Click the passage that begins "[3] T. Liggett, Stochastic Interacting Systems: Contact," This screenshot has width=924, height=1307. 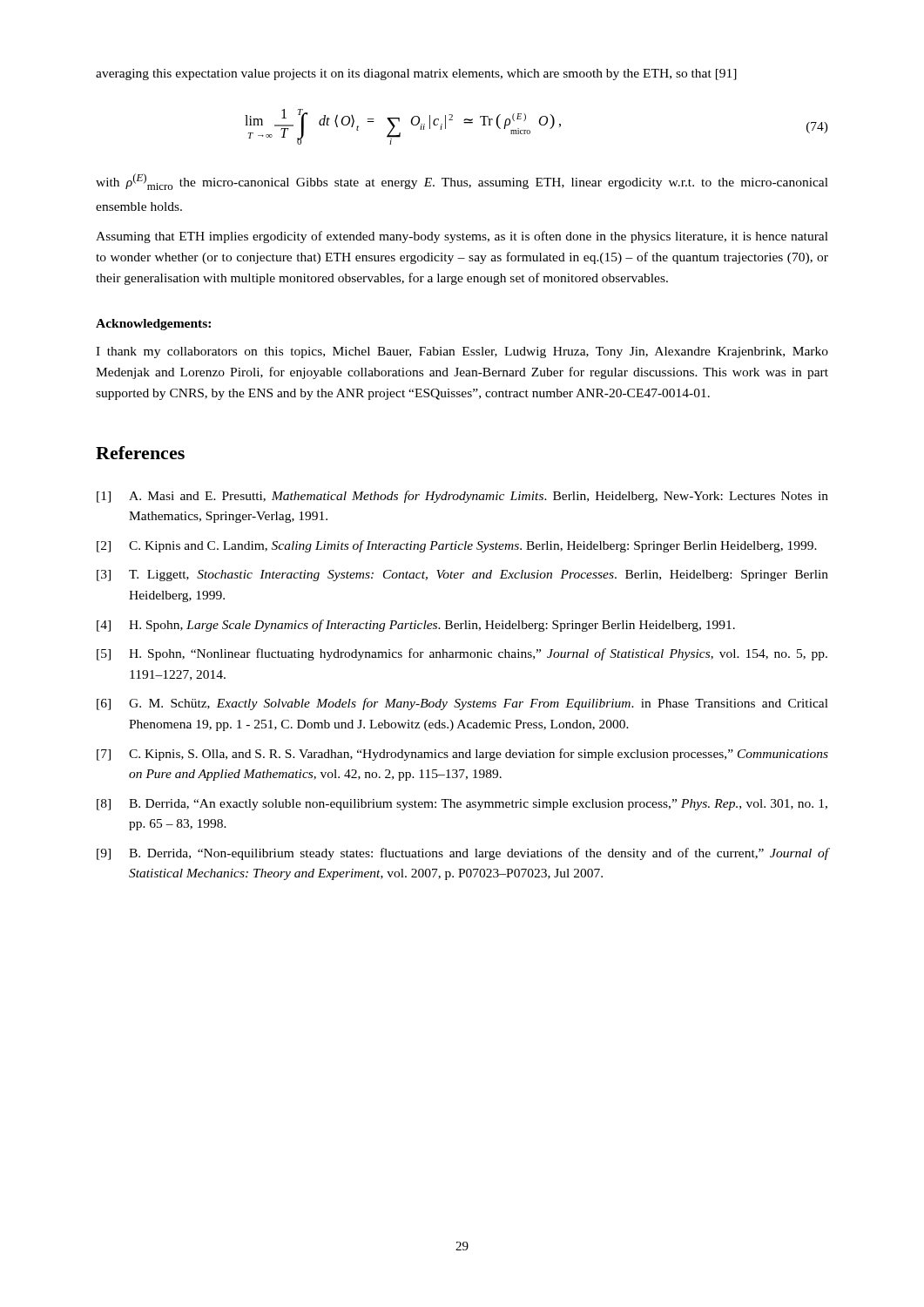pyautogui.click(x=462, y=585)
